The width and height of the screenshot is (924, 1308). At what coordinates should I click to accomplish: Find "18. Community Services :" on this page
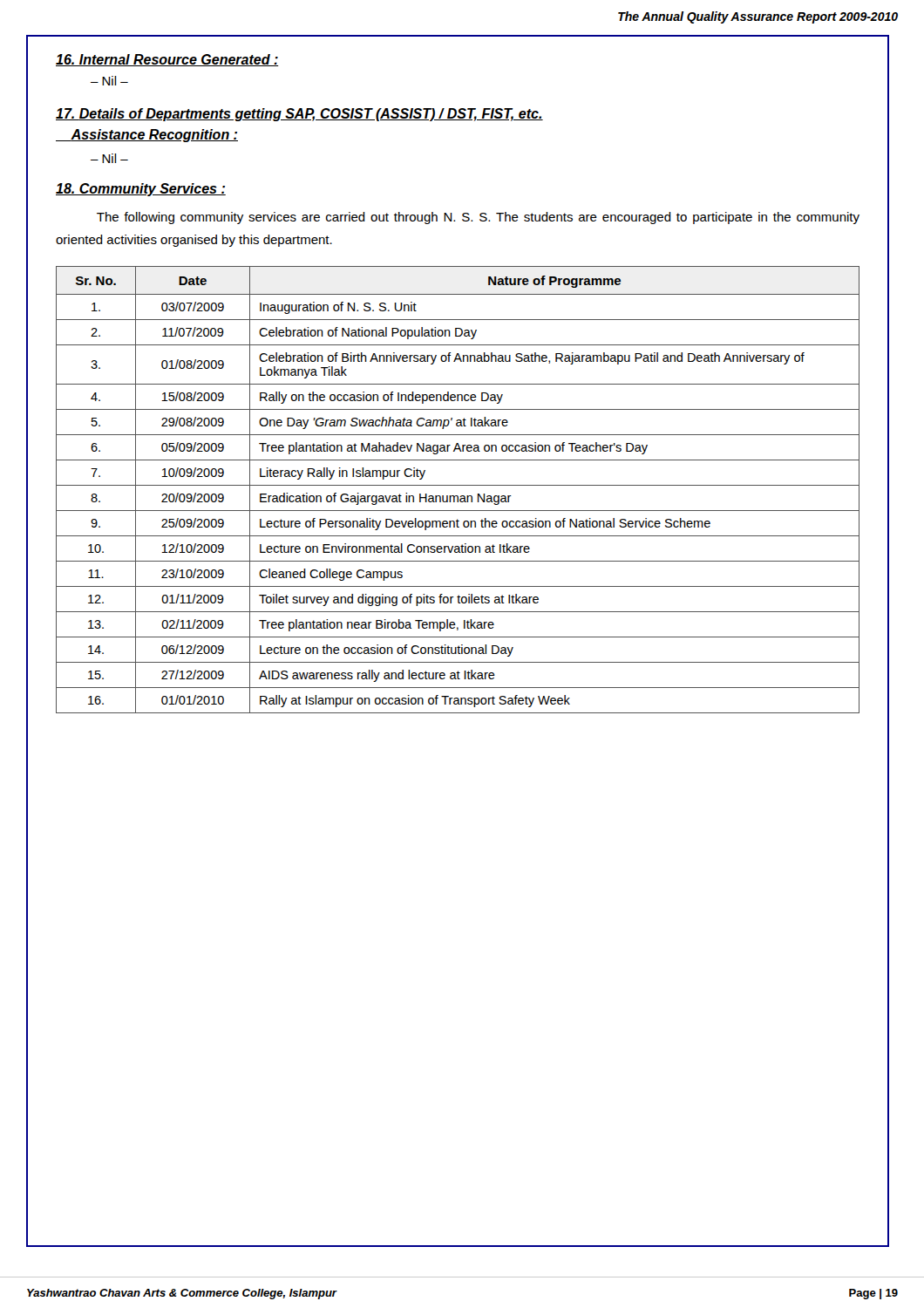tap(141, 189)
